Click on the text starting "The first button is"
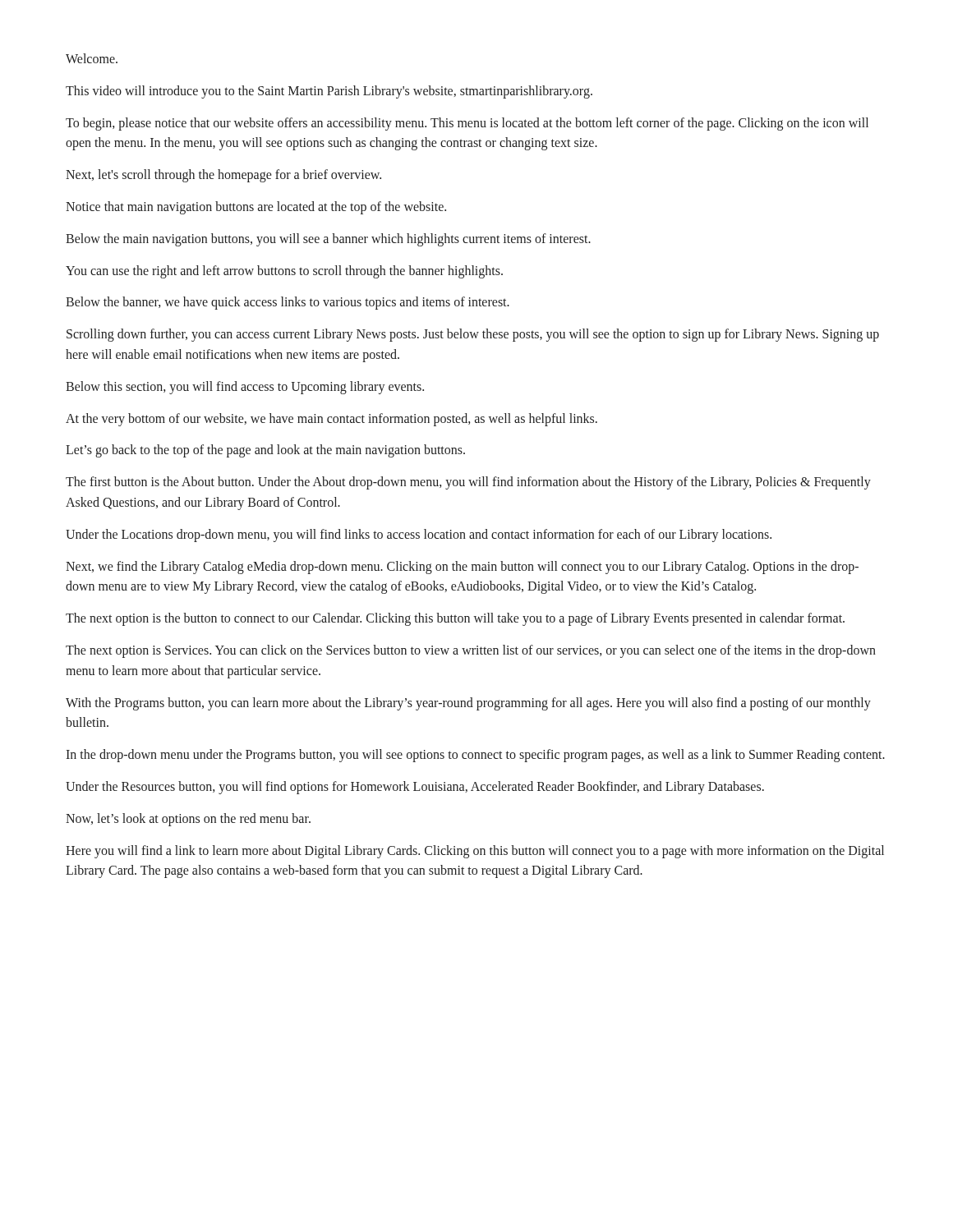This screenshot has width=953, height=1232. click(468, 492)
